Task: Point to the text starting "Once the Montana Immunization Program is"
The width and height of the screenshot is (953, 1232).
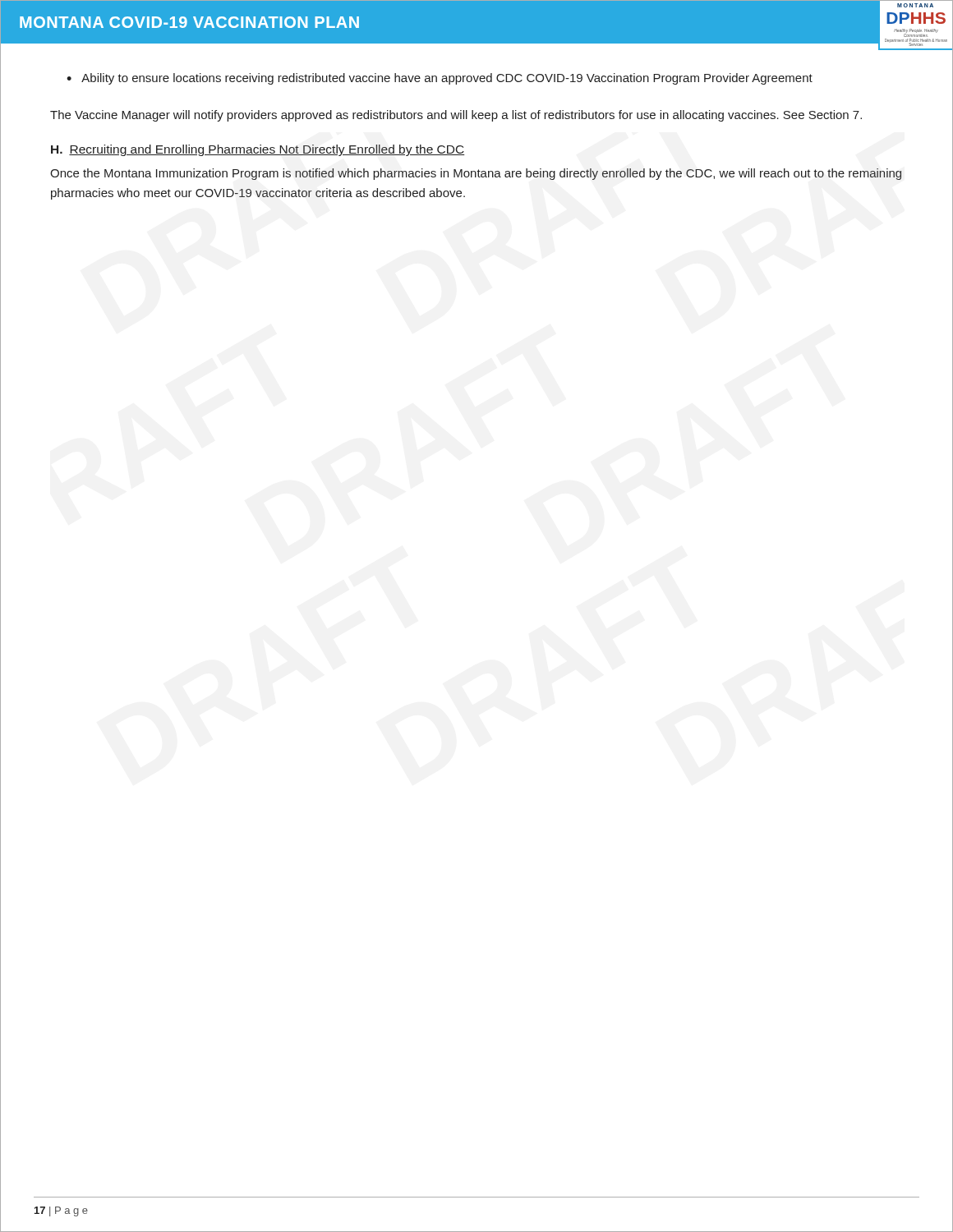Action: tap(476, 183)
